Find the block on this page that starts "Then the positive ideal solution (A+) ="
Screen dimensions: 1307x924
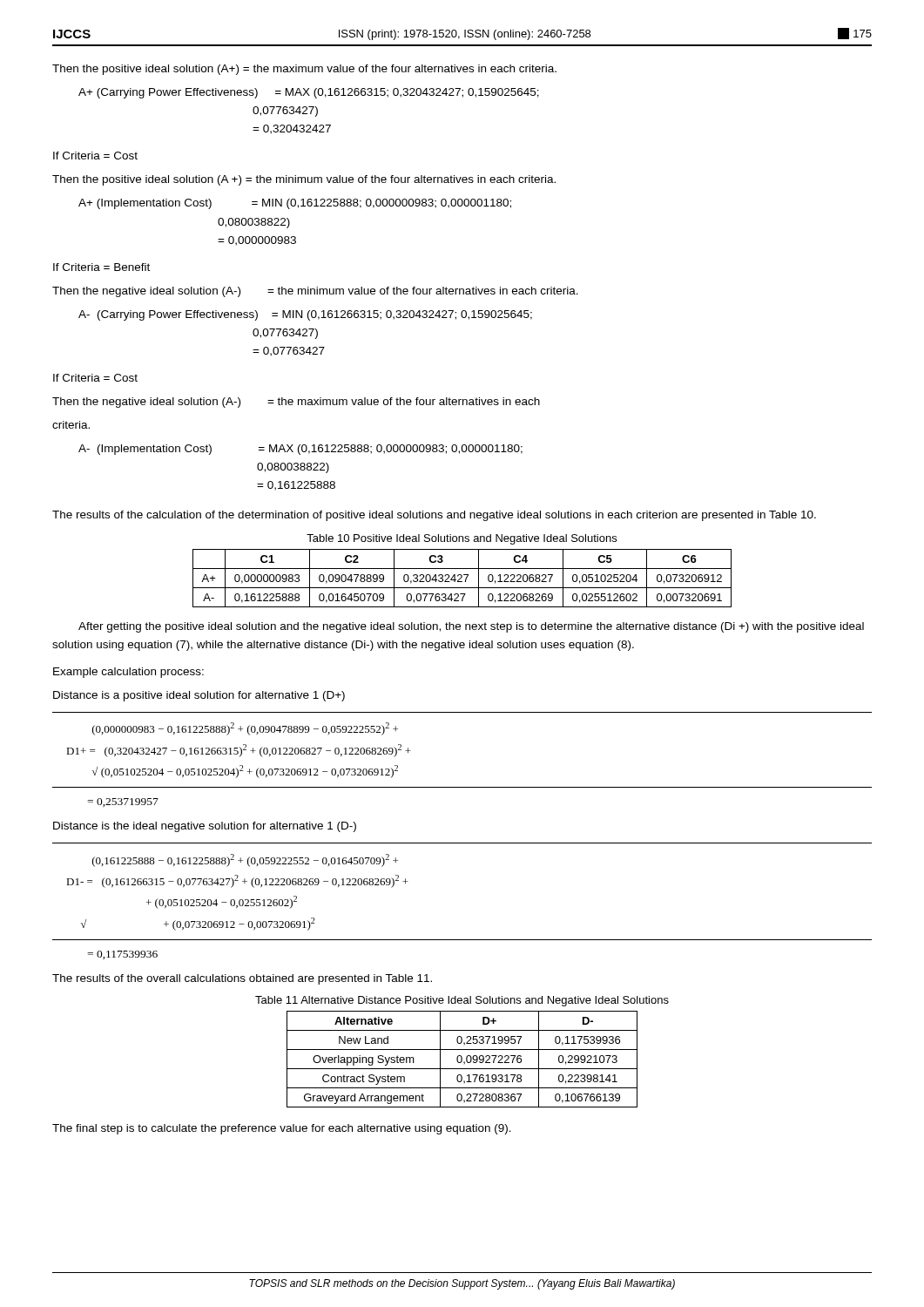coord(305,68)
